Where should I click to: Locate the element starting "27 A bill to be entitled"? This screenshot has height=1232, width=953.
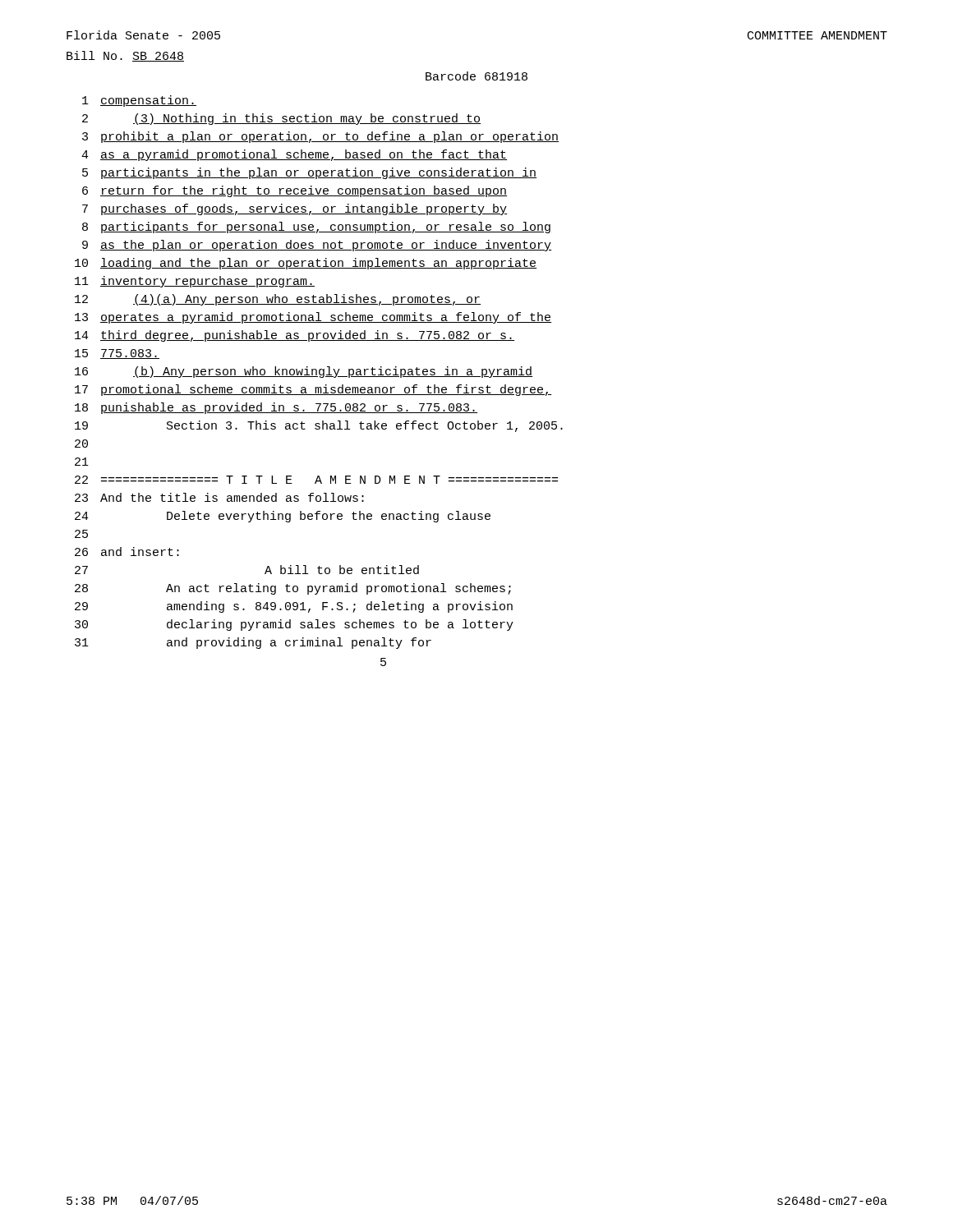pos(78,570)
